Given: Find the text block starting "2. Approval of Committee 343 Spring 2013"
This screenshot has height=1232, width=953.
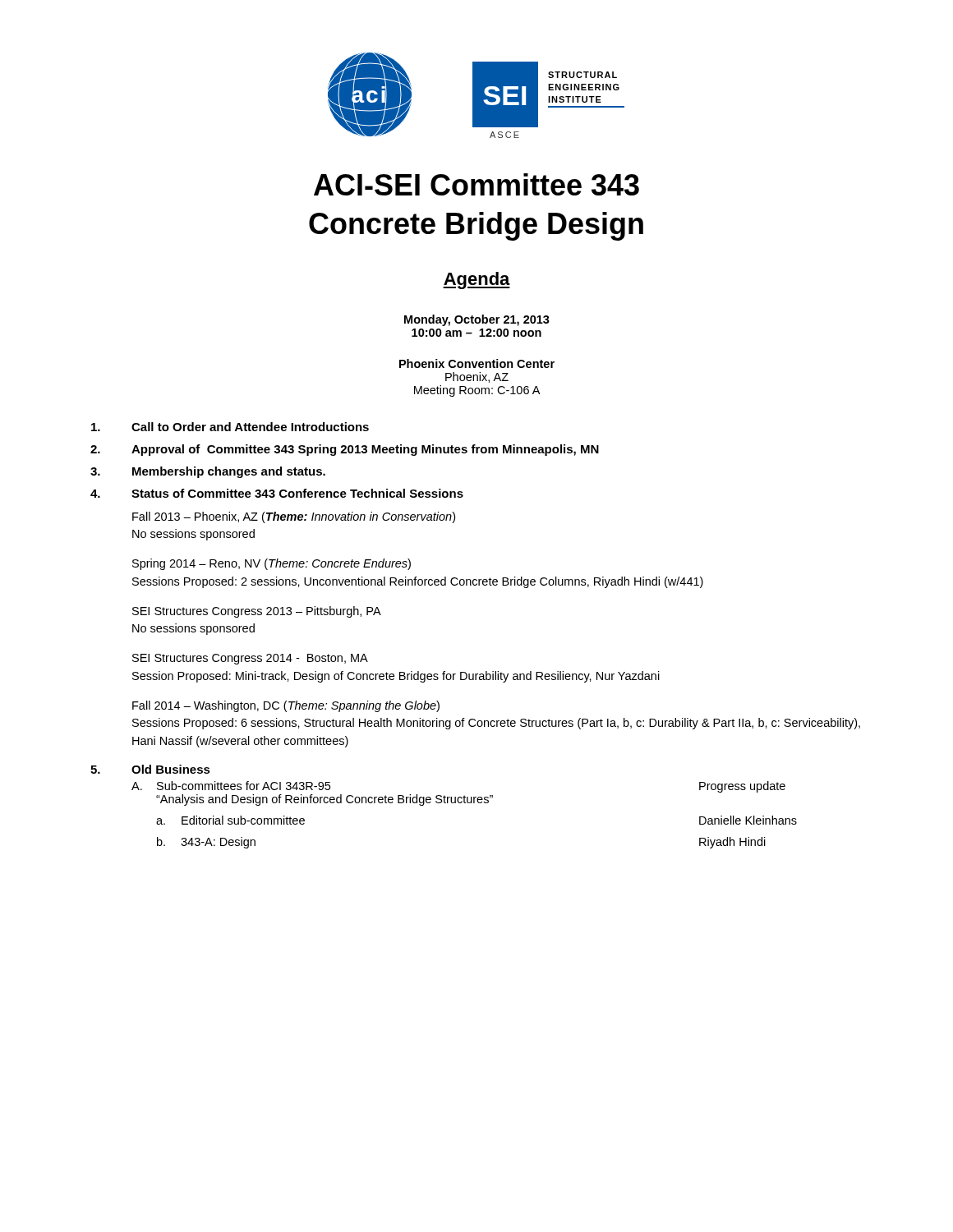Looking at the screenshot, I should (476, 449).
